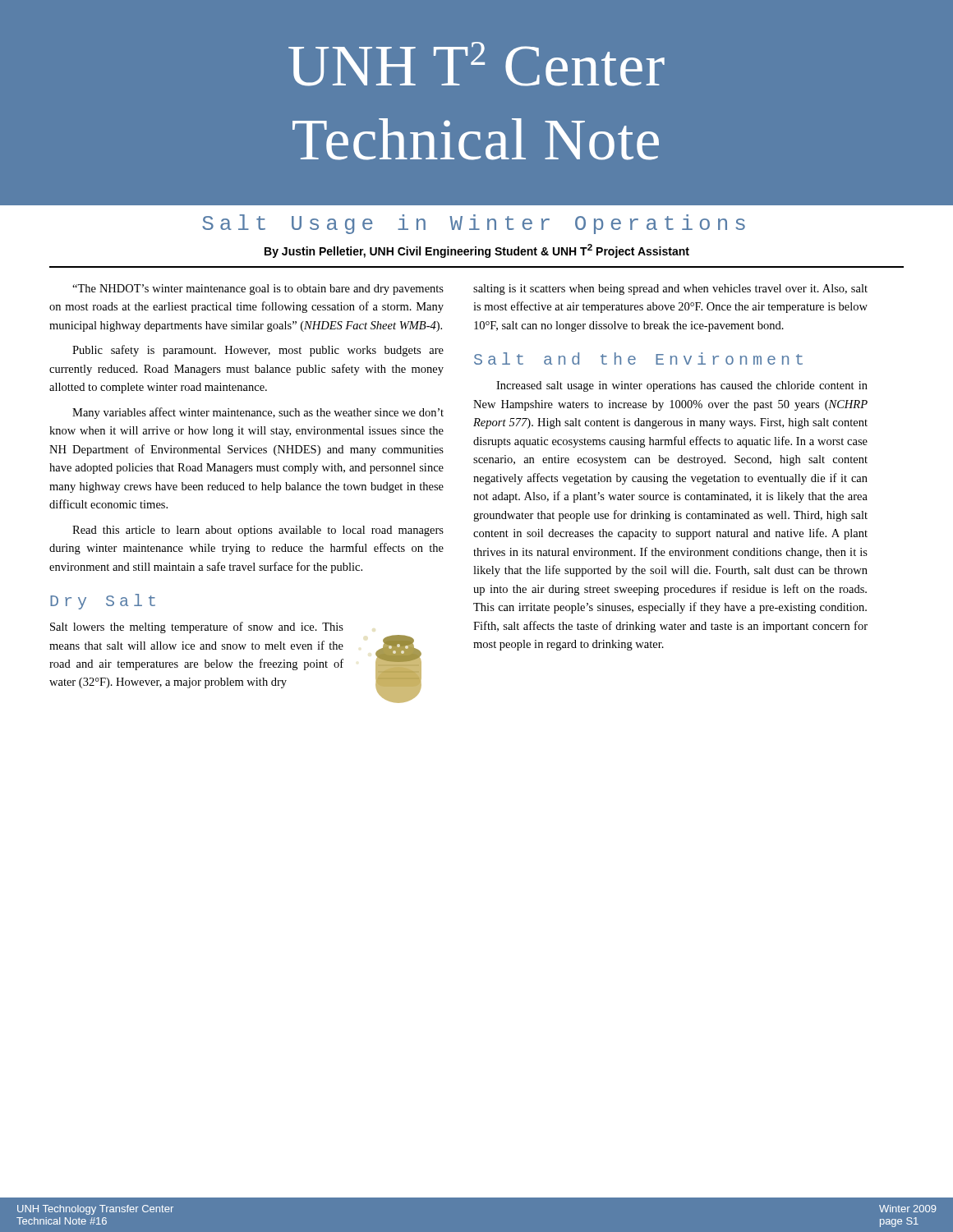Click where it says "Salt Usage in Winter Operations"
Viewport: 953px width, 1232px height.
coord(476,224)
